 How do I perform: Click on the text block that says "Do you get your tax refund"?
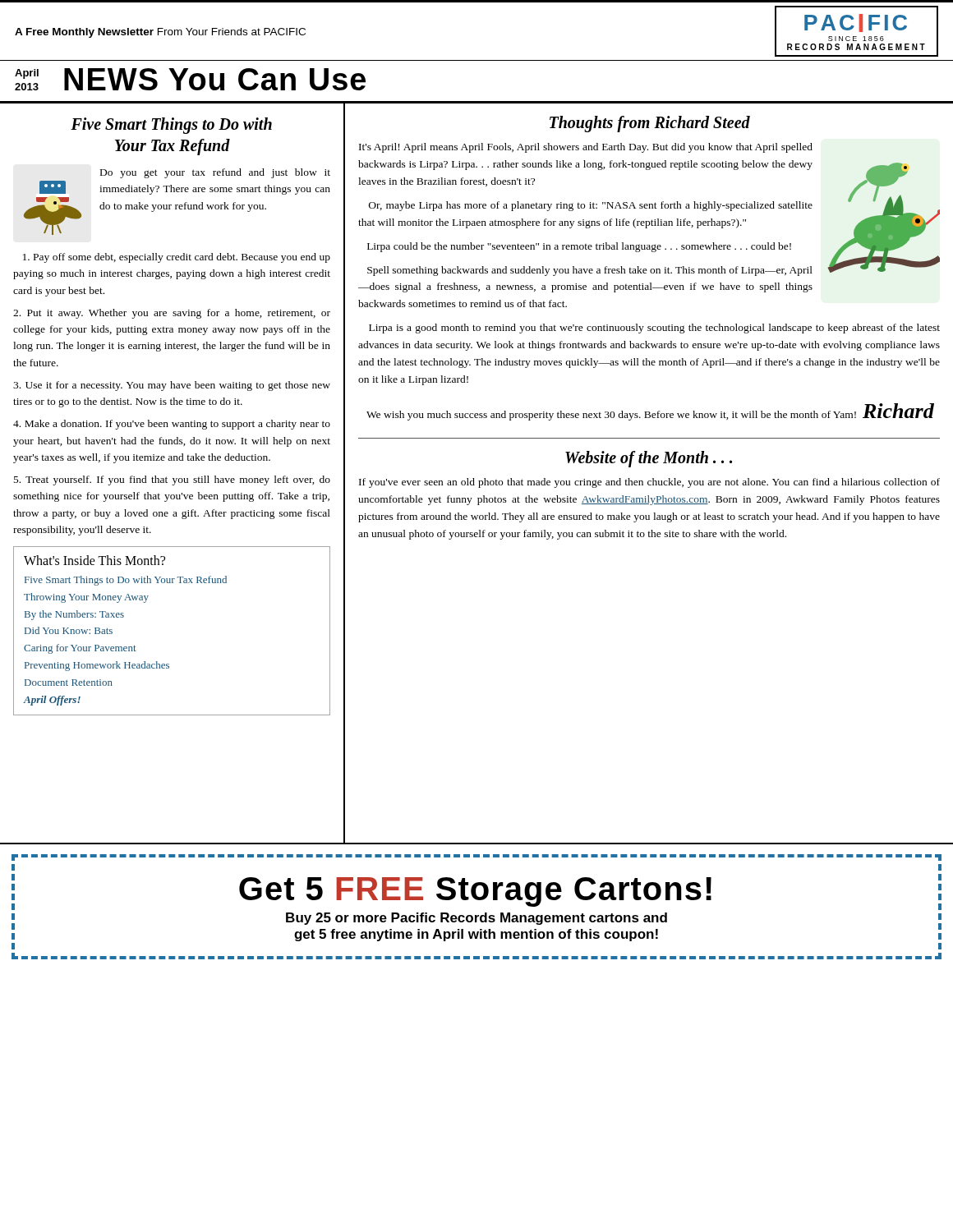click(x=215, y=189)
